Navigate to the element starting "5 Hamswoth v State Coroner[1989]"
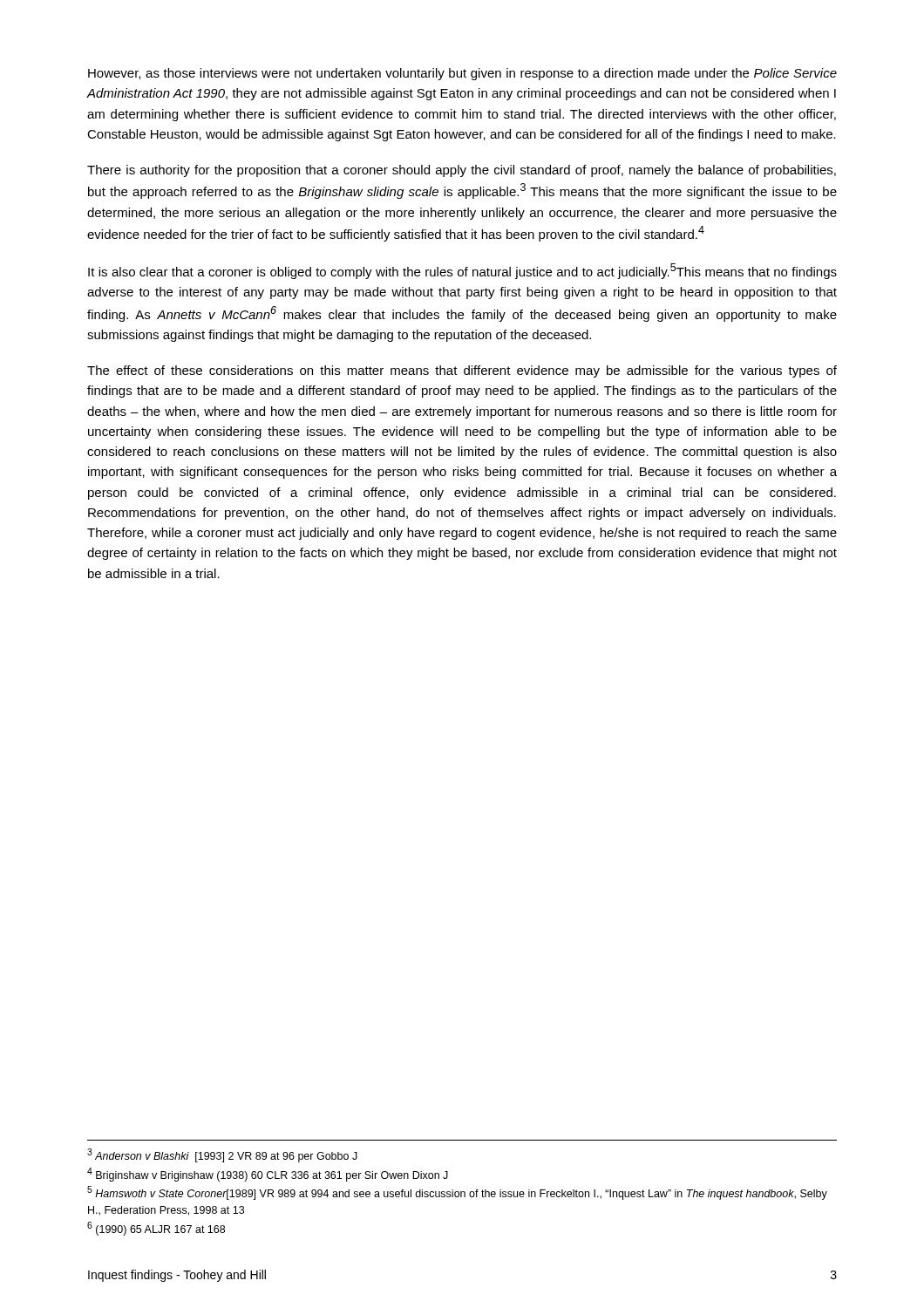The image size is (924, 1308). tap(457, 1201)
